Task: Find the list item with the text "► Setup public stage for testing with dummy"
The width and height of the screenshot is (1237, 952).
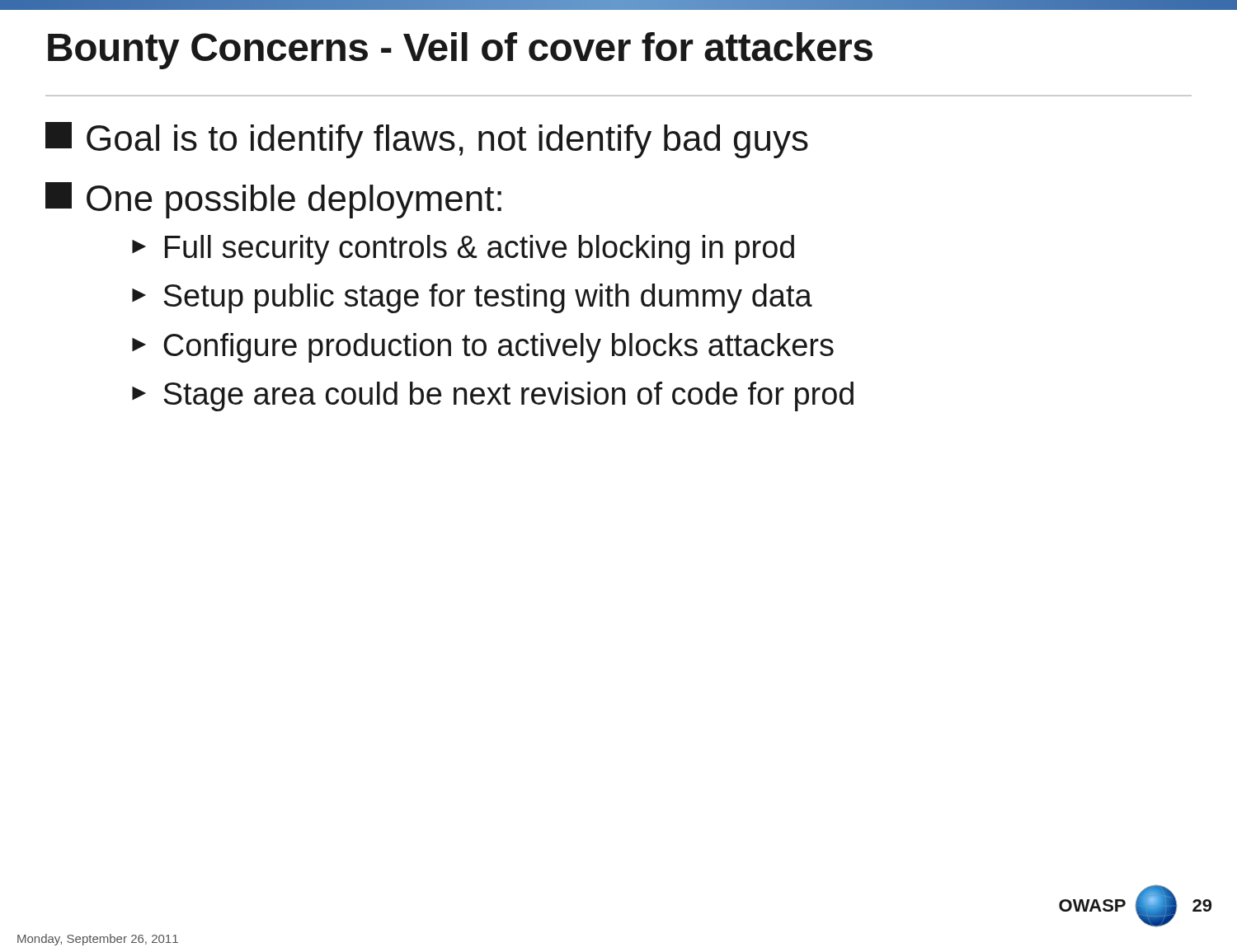Action: (x=470, y=297)
